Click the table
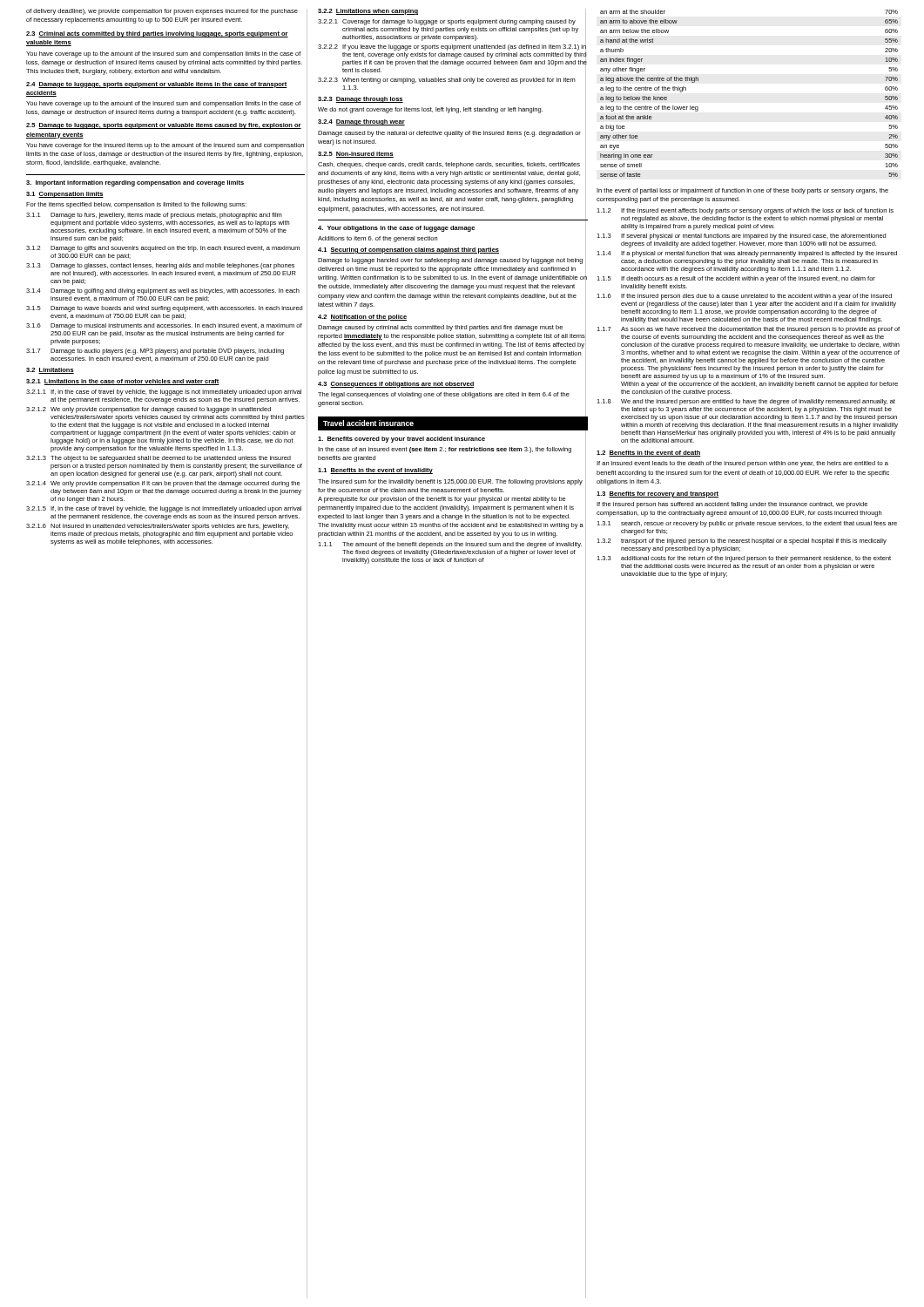 [x=749, y=93]
